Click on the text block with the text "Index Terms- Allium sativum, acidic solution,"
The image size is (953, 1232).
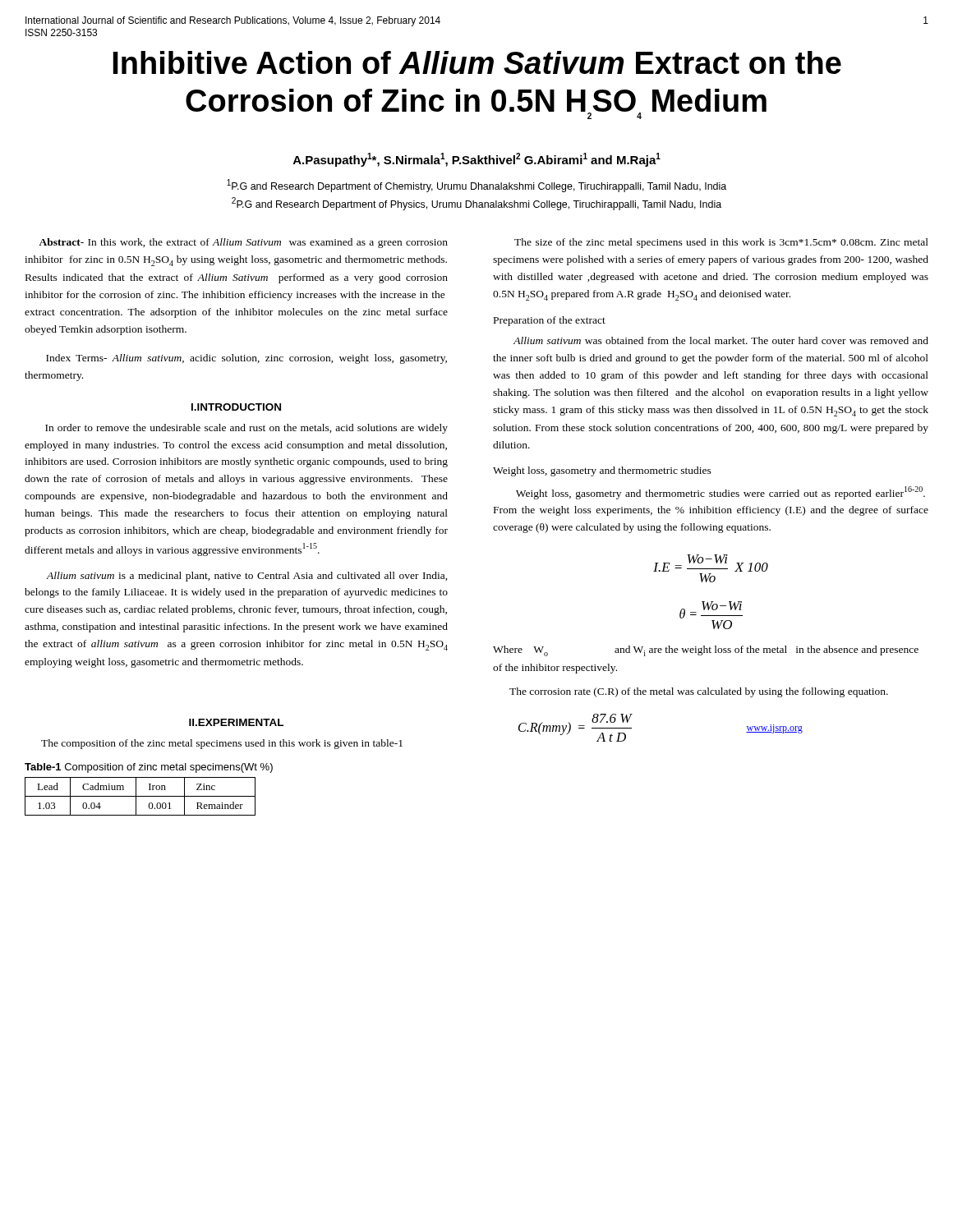coord(236,366)
